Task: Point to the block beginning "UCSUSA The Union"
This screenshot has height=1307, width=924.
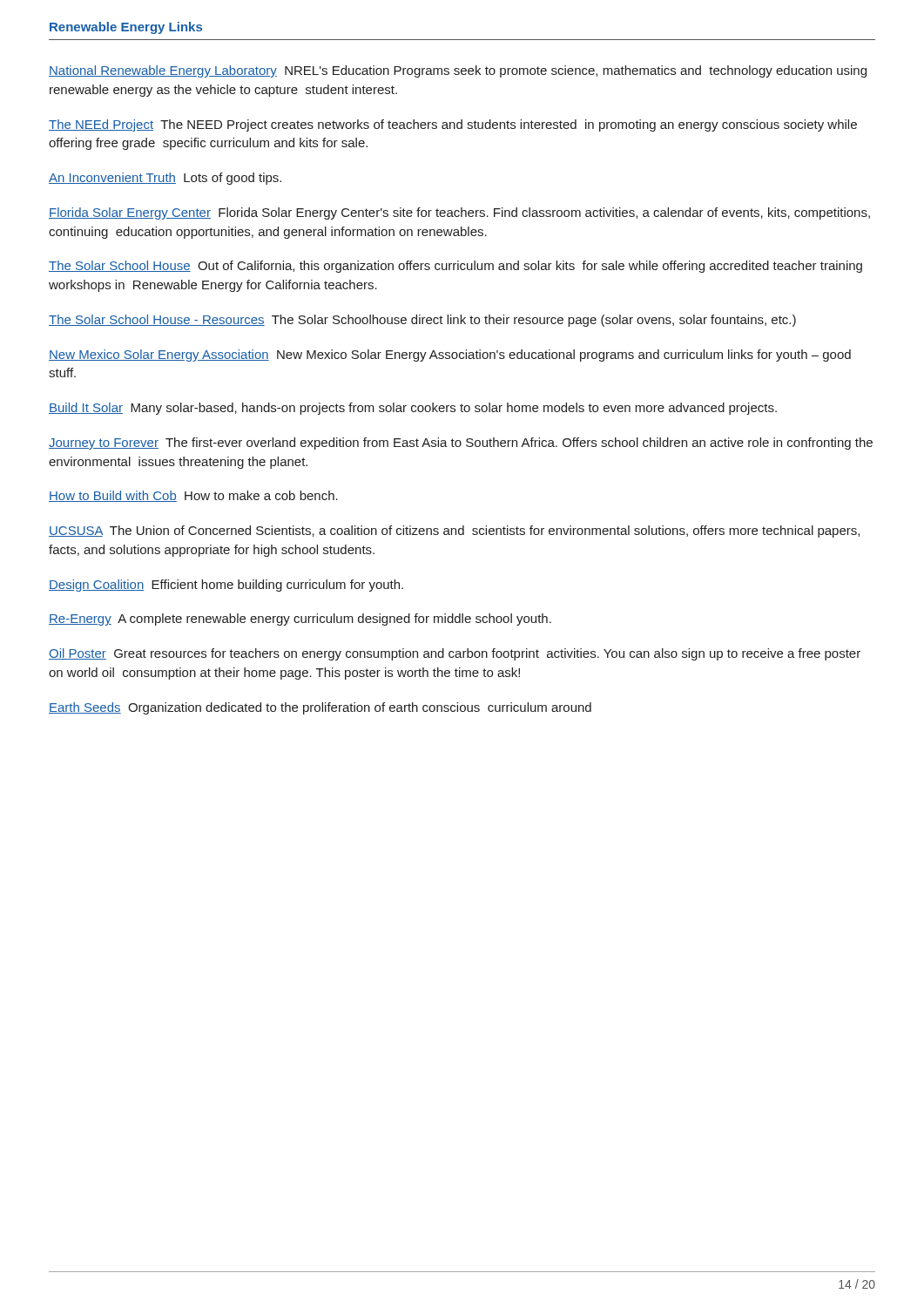Action: click(457, 540)
